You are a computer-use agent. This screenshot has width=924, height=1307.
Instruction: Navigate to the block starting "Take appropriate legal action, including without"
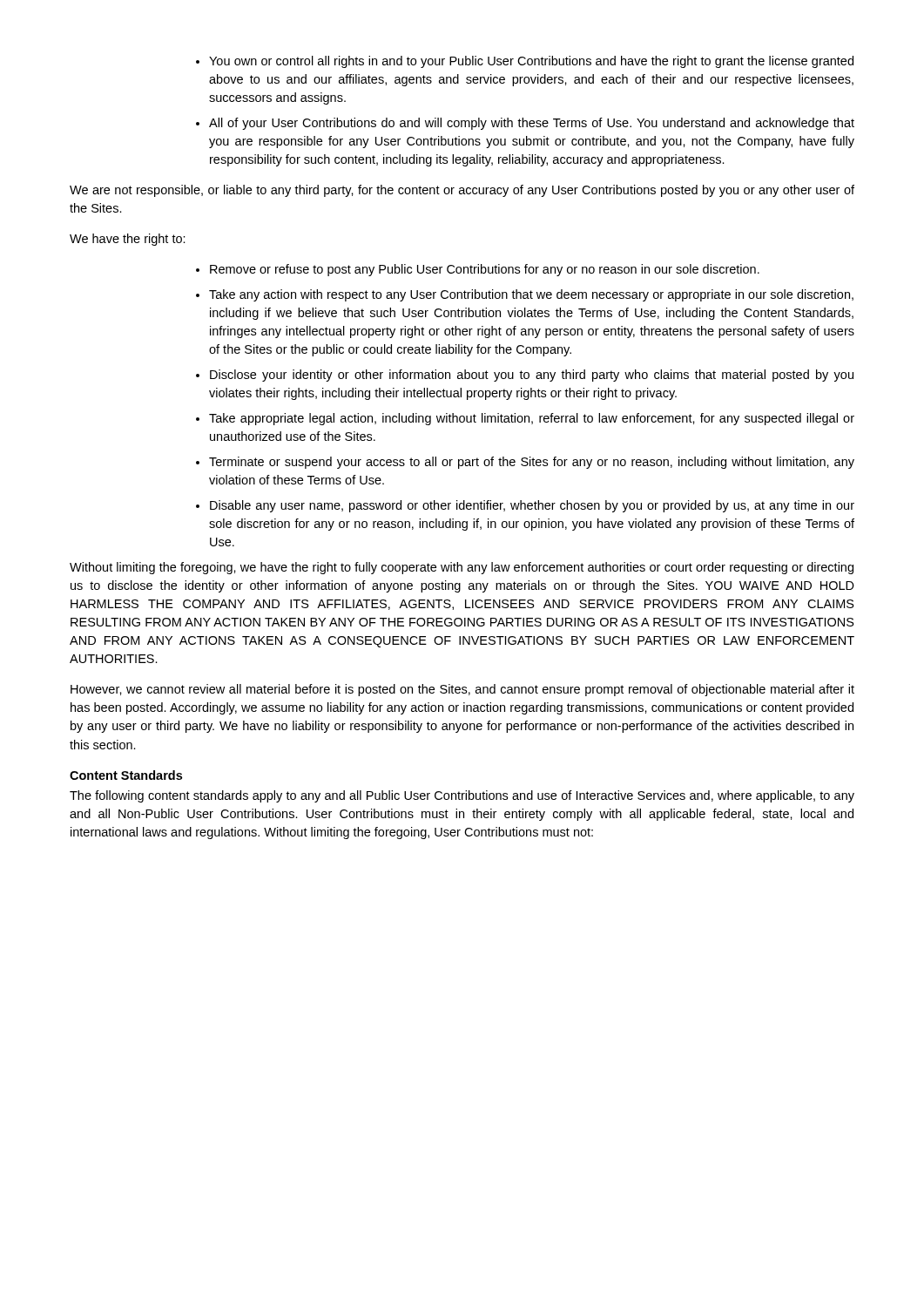pos(462,428)
